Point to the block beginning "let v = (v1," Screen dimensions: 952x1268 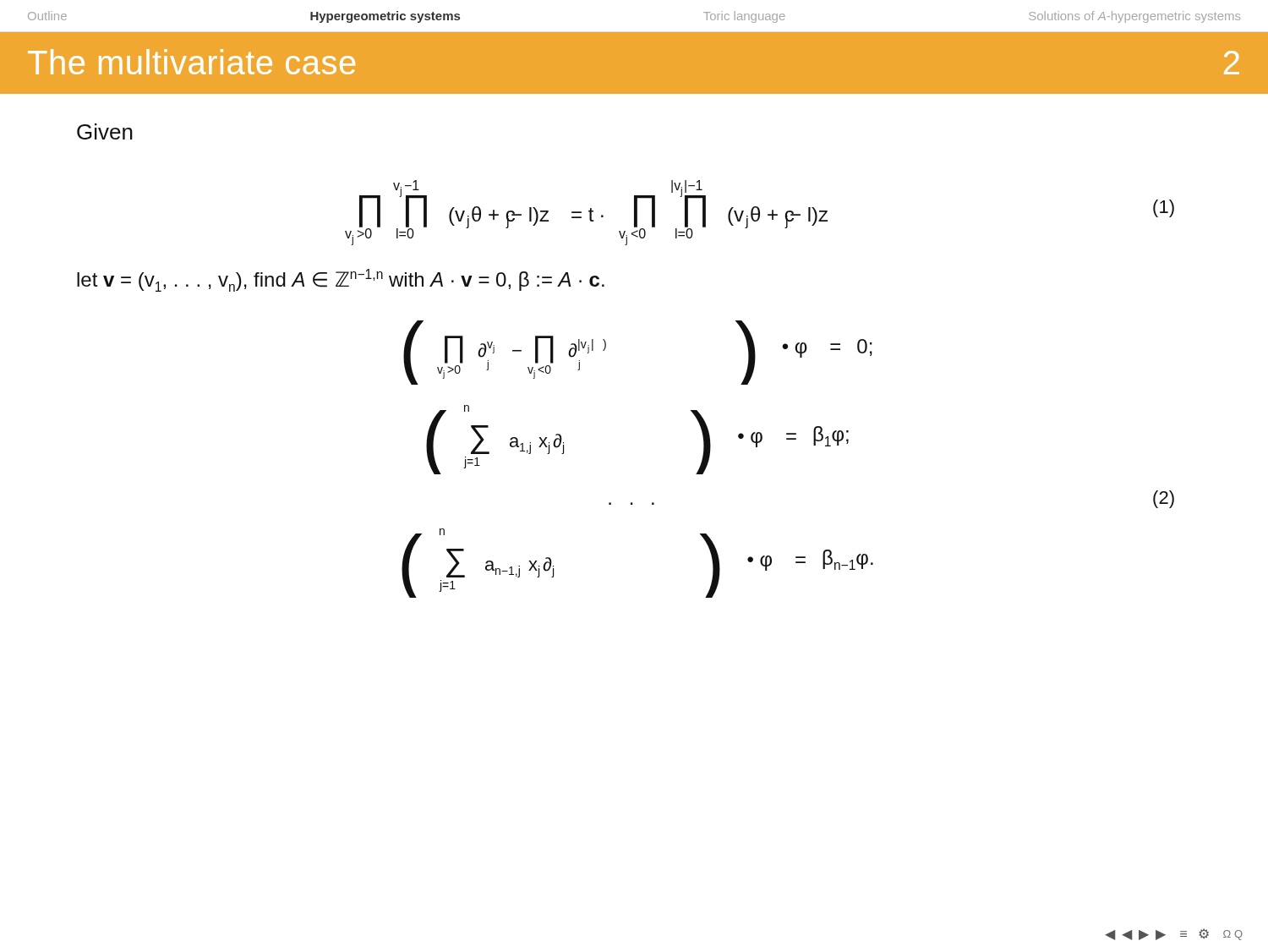coord(341,281)
